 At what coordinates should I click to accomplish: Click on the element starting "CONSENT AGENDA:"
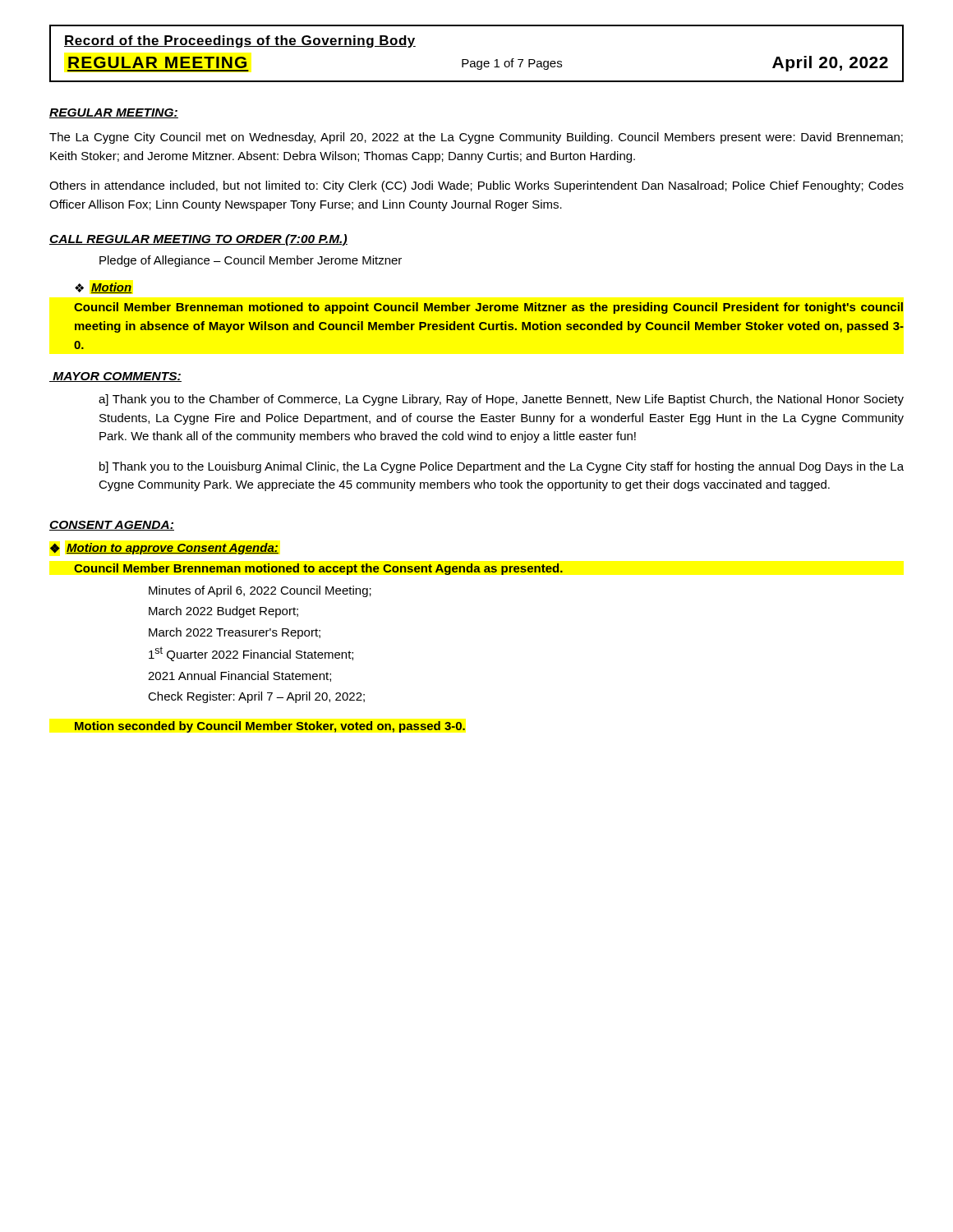pos(112,524)
